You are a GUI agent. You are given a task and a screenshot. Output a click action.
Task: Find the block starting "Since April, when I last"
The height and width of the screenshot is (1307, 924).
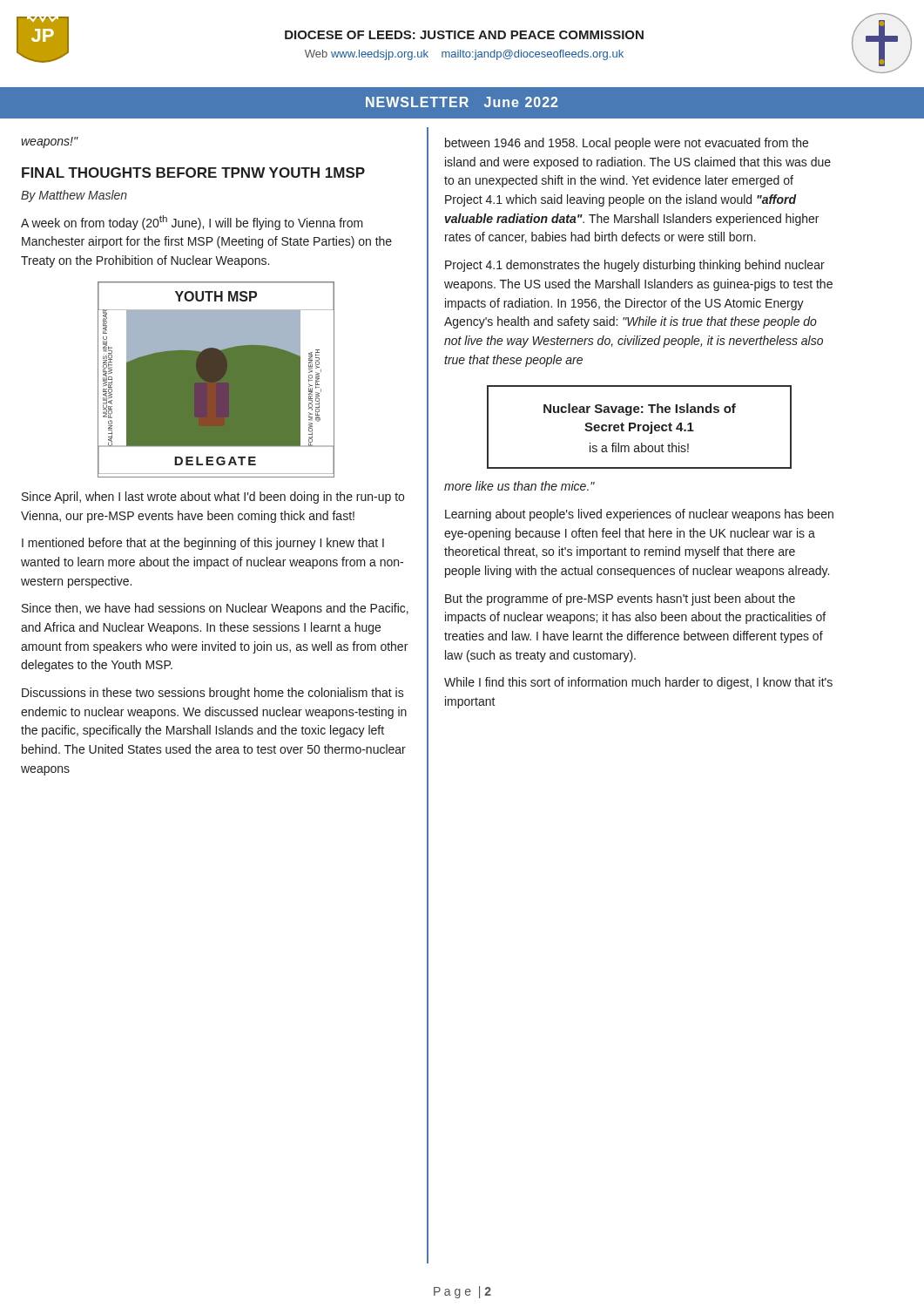(x=213, y=506)
